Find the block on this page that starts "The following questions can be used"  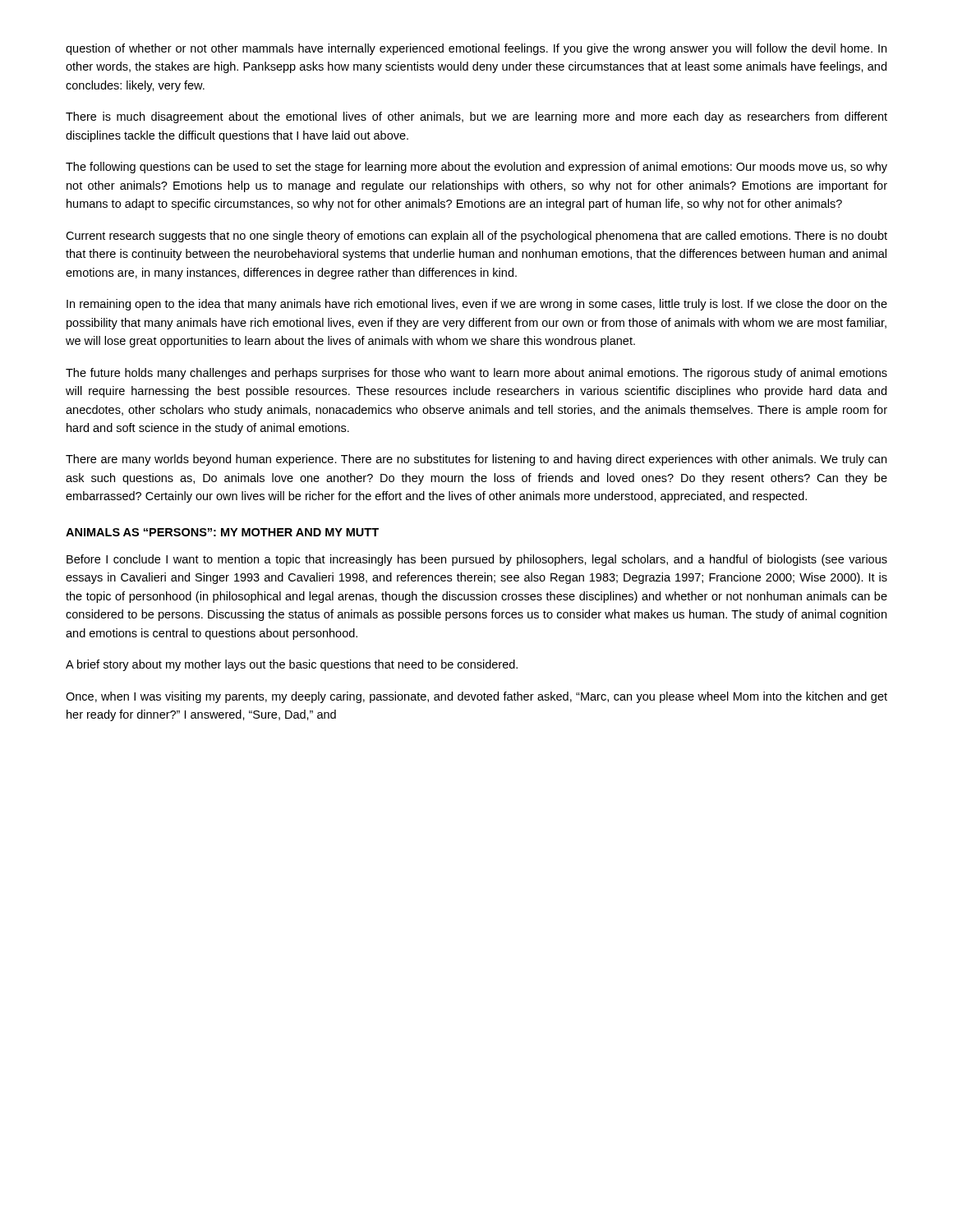tap(476, 185)
